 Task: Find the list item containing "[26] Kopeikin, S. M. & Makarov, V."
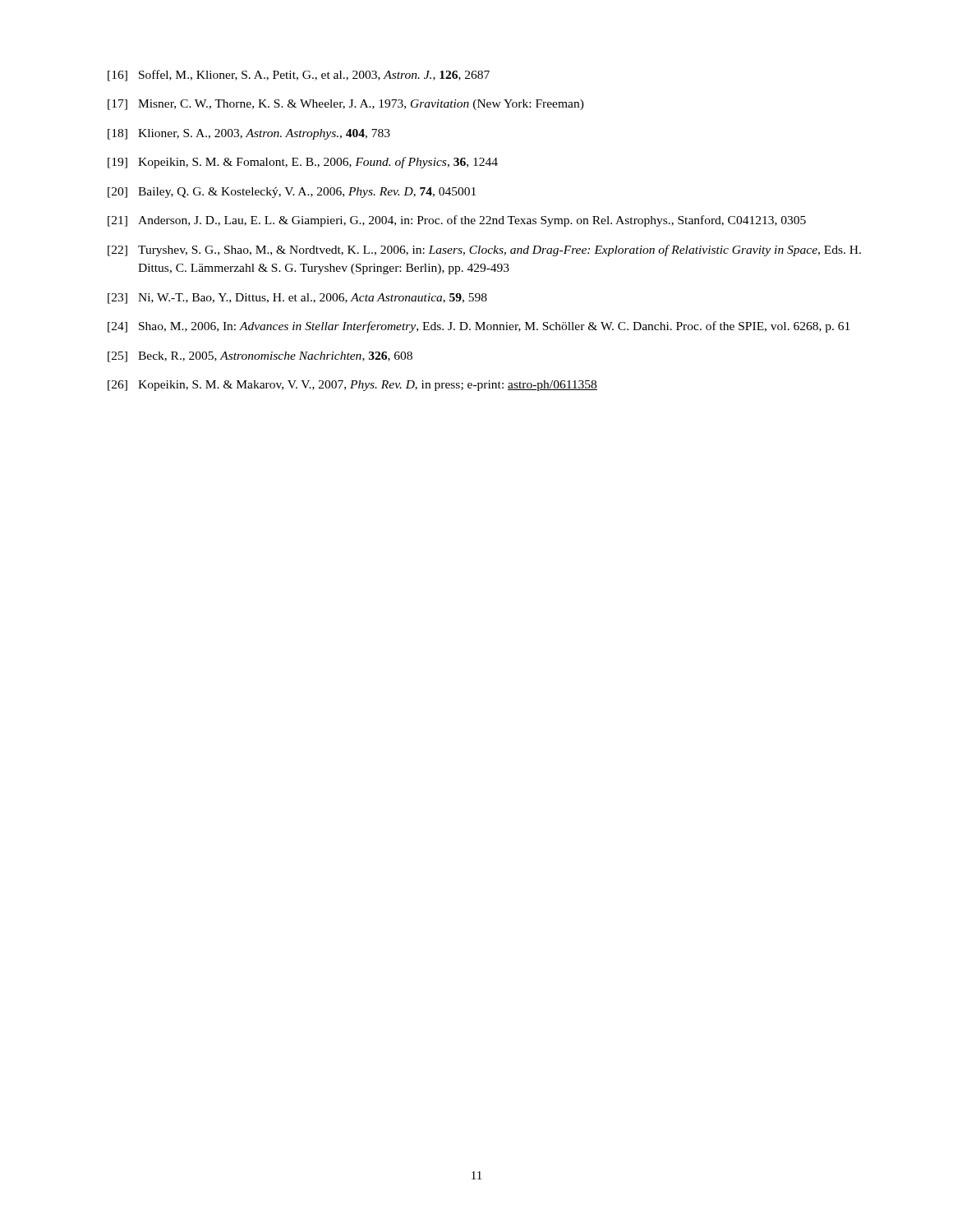485,385
